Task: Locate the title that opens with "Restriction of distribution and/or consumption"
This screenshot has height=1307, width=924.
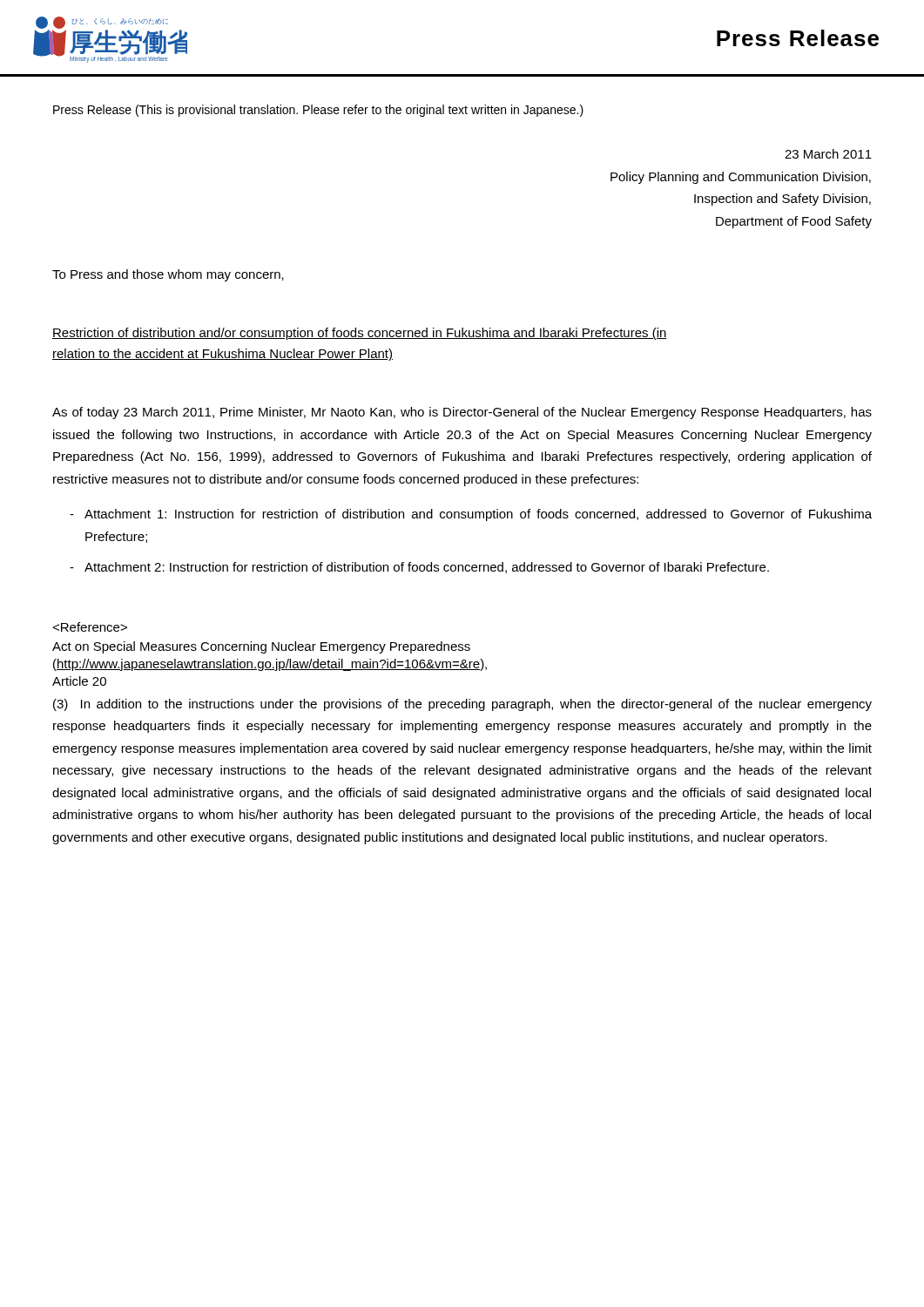Action: tap(359, 343)
